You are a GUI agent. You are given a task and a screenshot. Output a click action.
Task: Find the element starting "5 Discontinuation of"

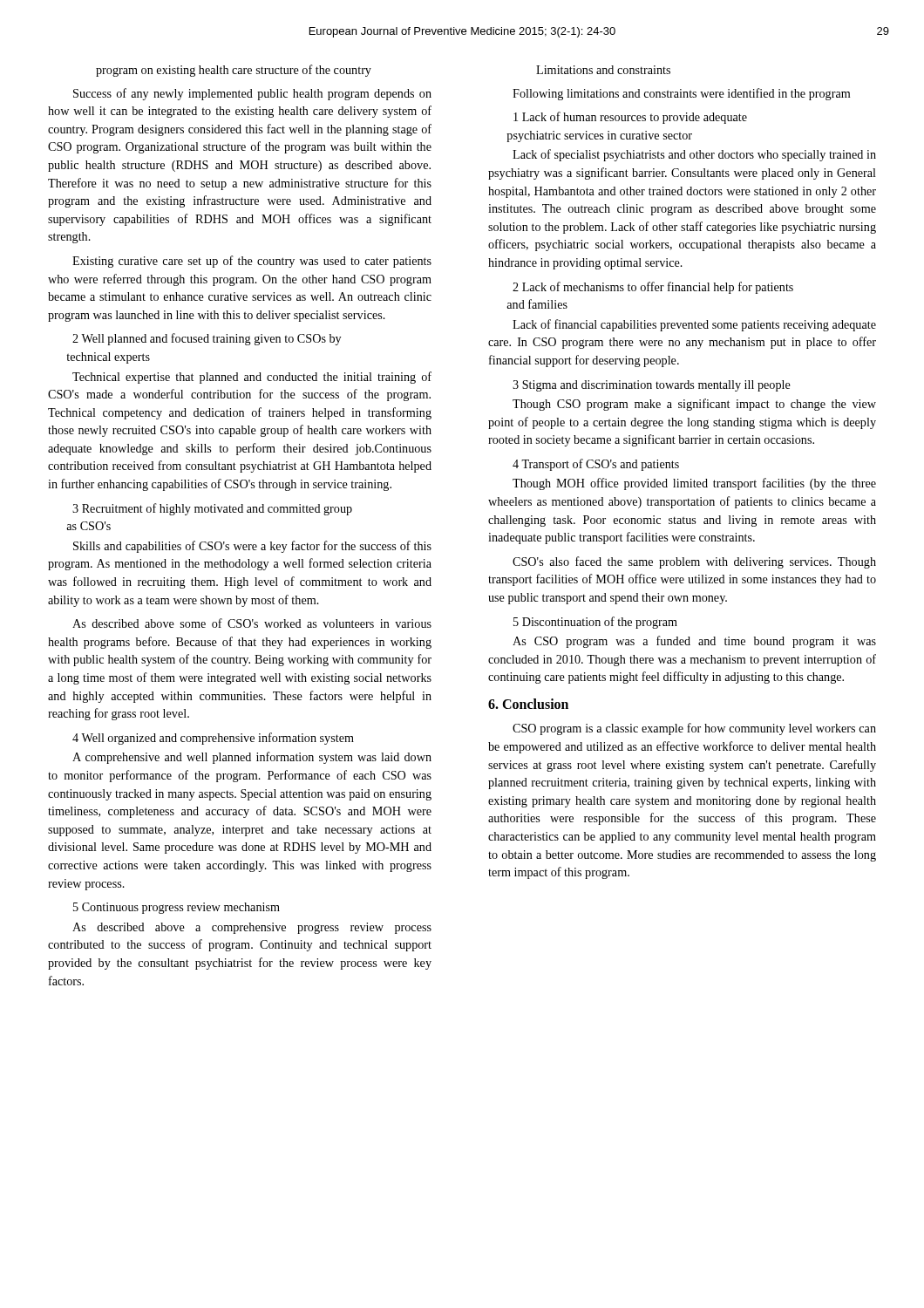coord(595,621)
